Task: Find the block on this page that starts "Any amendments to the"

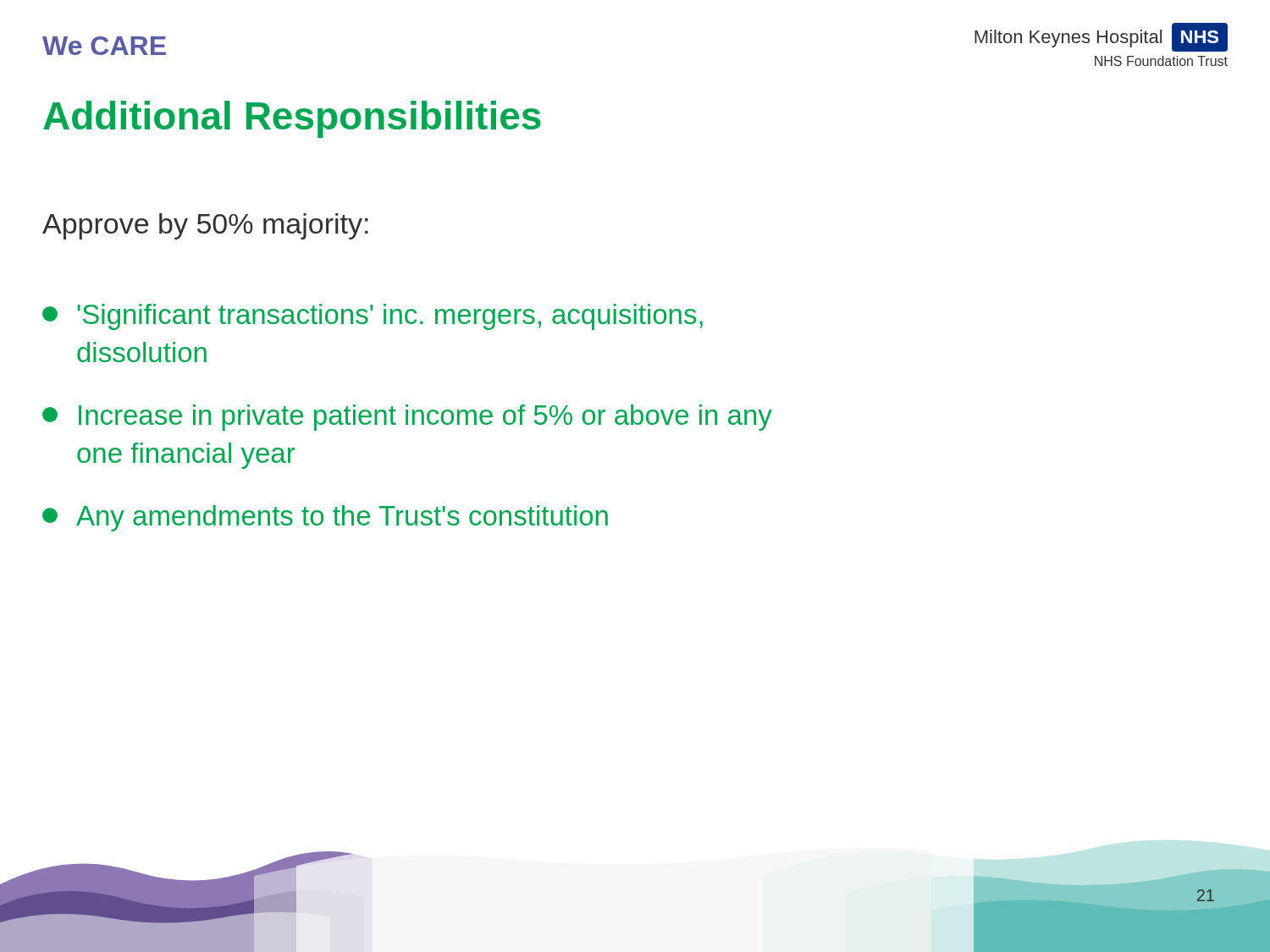Action: (326, 517)
